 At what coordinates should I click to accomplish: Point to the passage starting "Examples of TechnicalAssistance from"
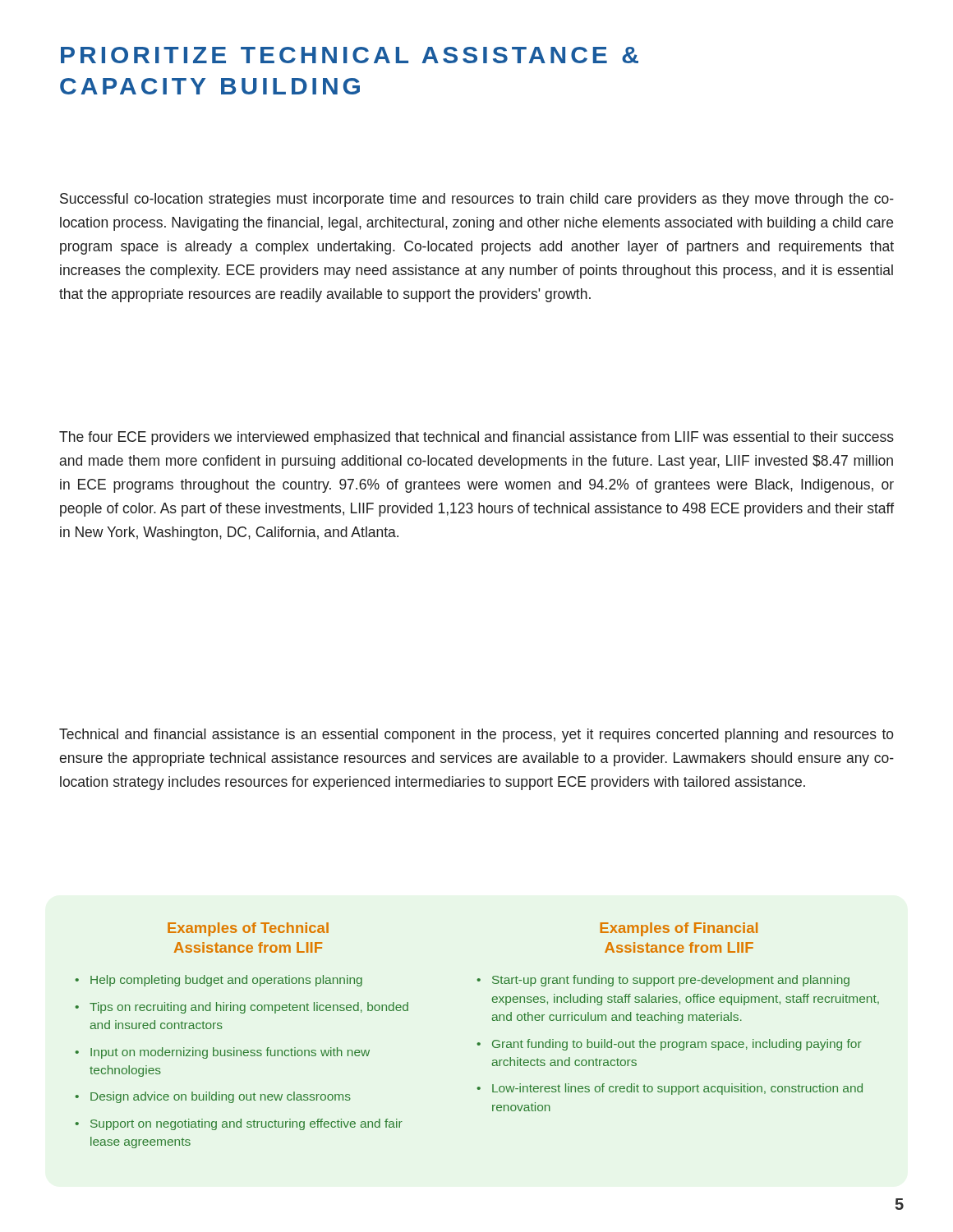[248, 938]
